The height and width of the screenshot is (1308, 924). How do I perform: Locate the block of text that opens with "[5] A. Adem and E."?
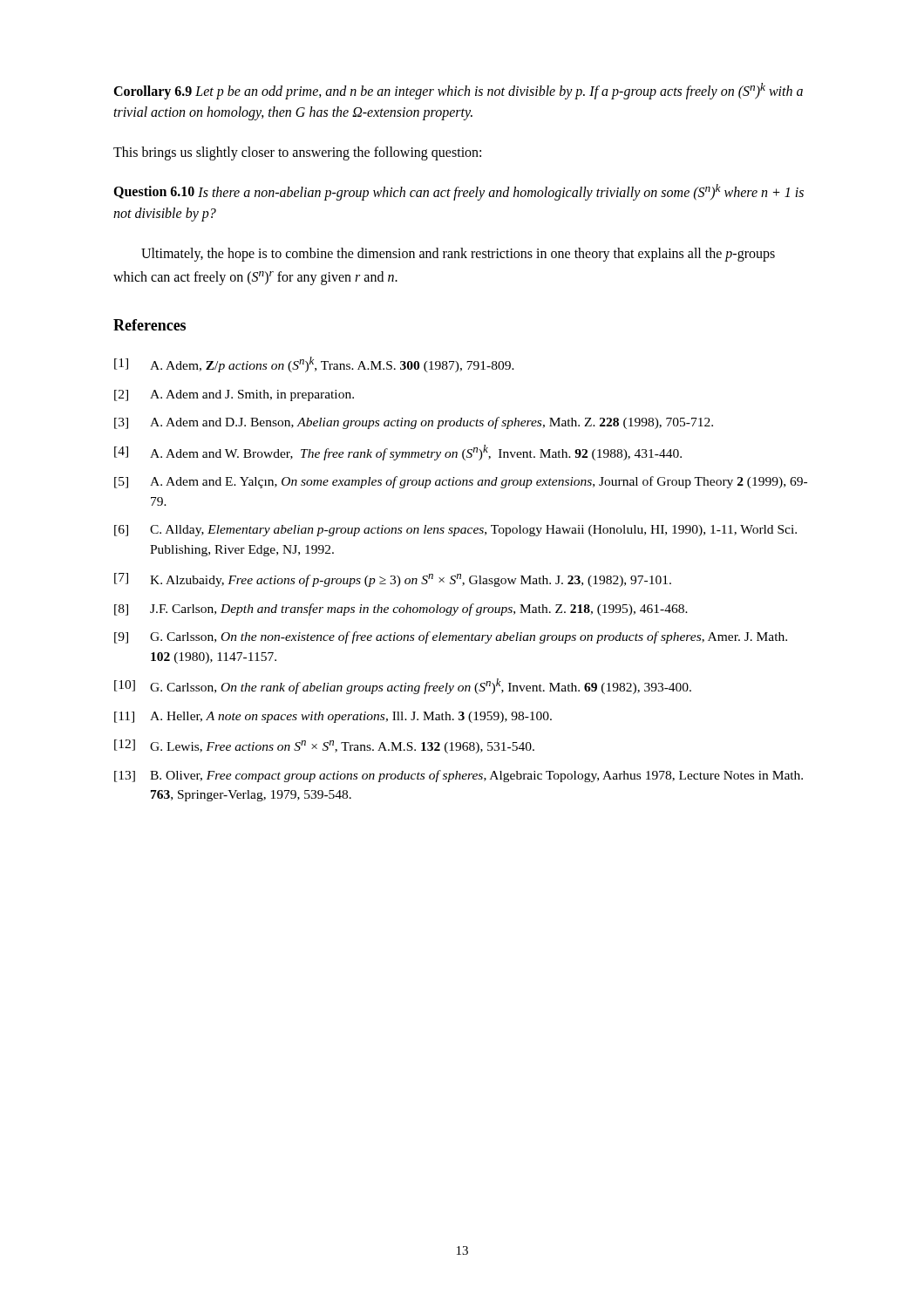tap(462, 491)
